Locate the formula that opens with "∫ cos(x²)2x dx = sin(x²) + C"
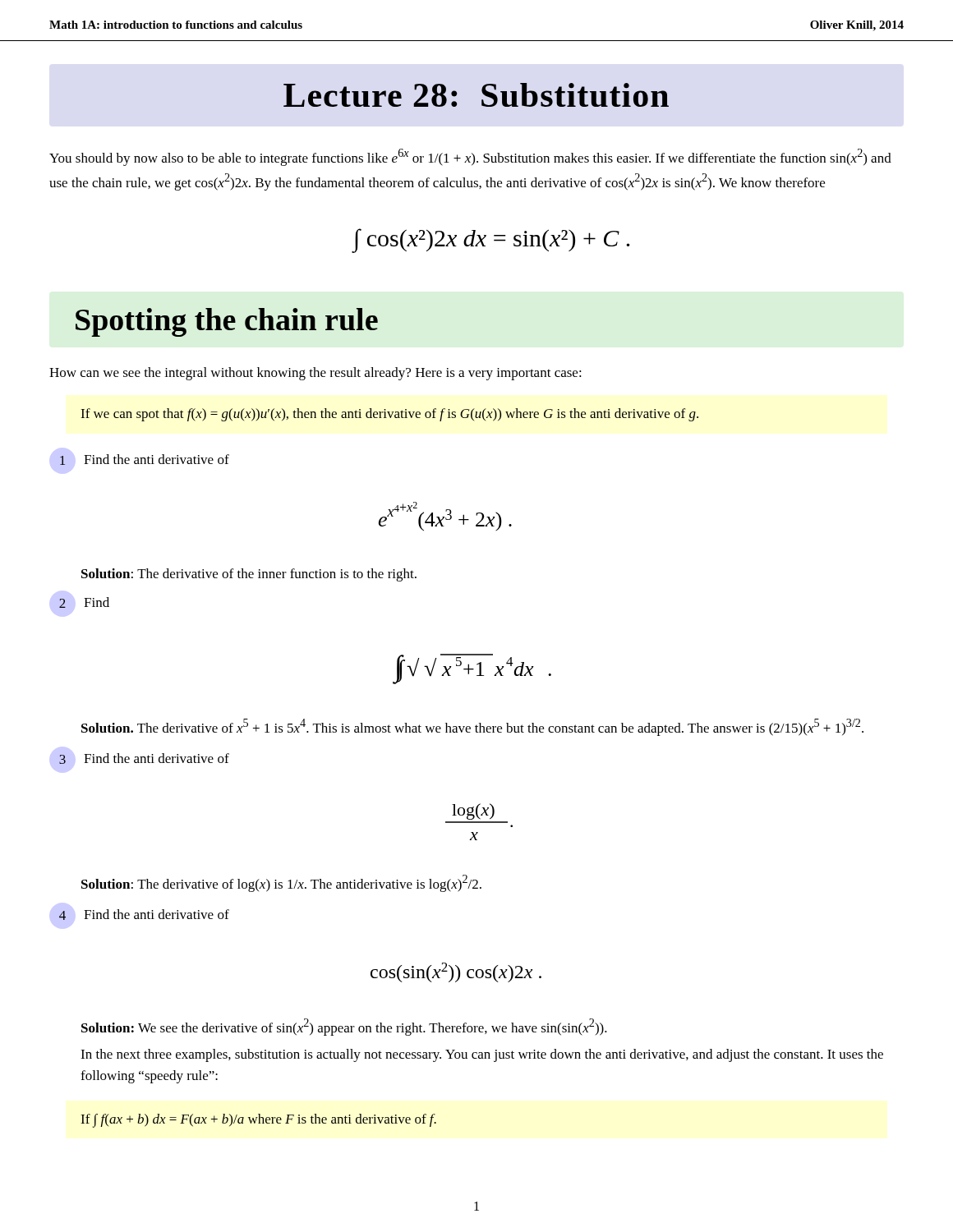The width and height of the screenshot is (953, 1232). click(488, 237)
